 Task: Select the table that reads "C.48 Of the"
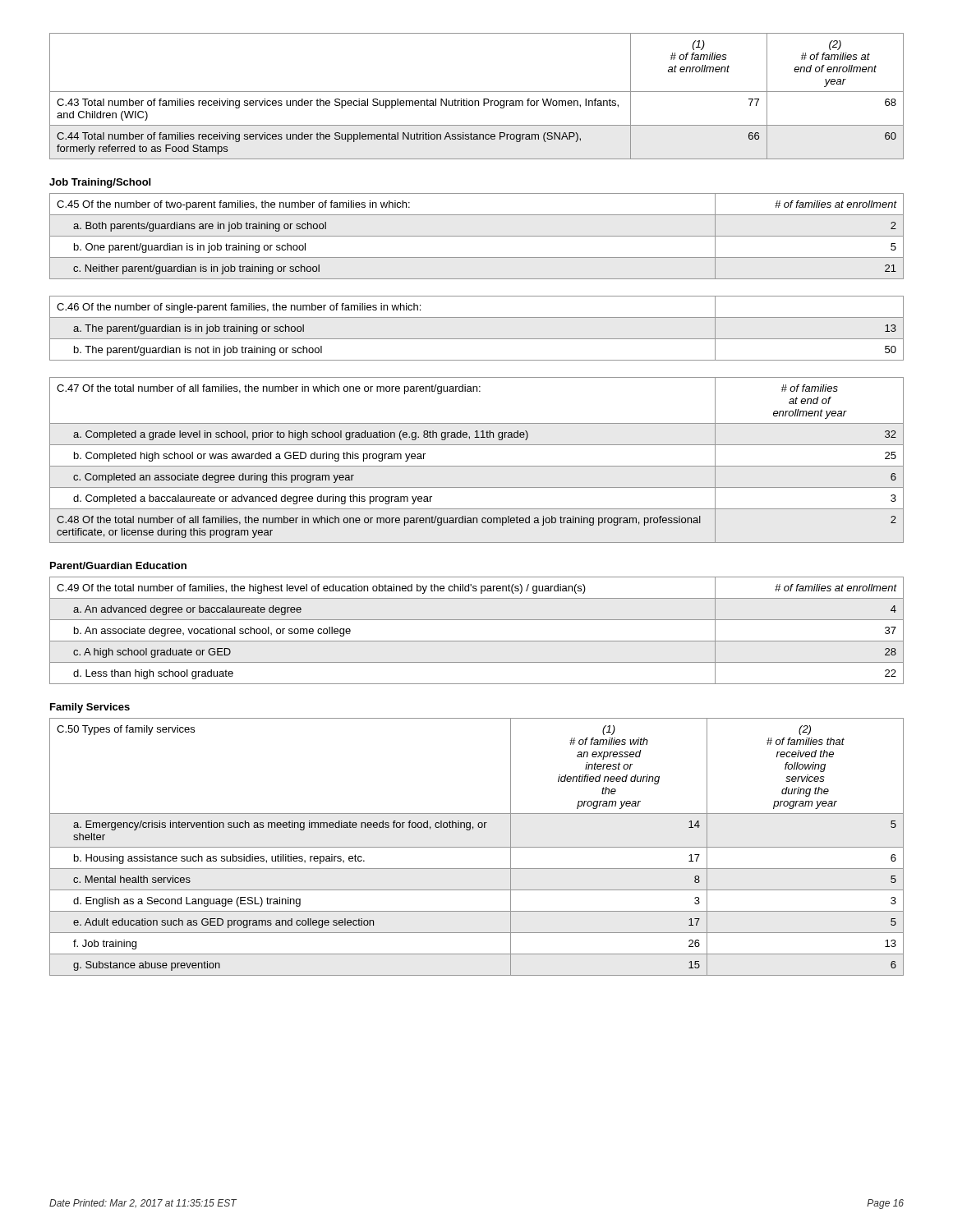[x=476, y=460]
